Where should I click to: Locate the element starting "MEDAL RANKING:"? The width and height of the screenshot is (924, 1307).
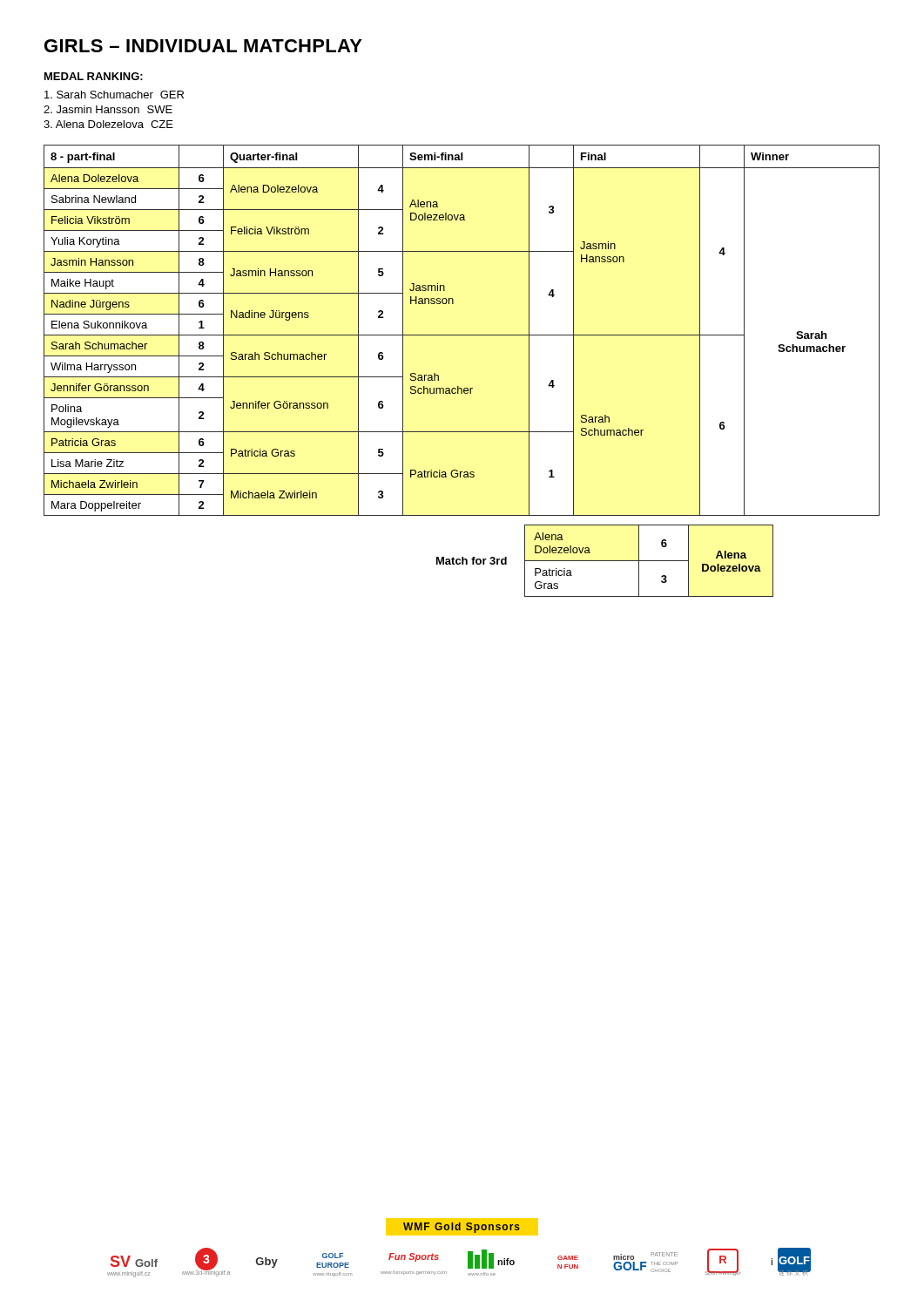(93, 76)
